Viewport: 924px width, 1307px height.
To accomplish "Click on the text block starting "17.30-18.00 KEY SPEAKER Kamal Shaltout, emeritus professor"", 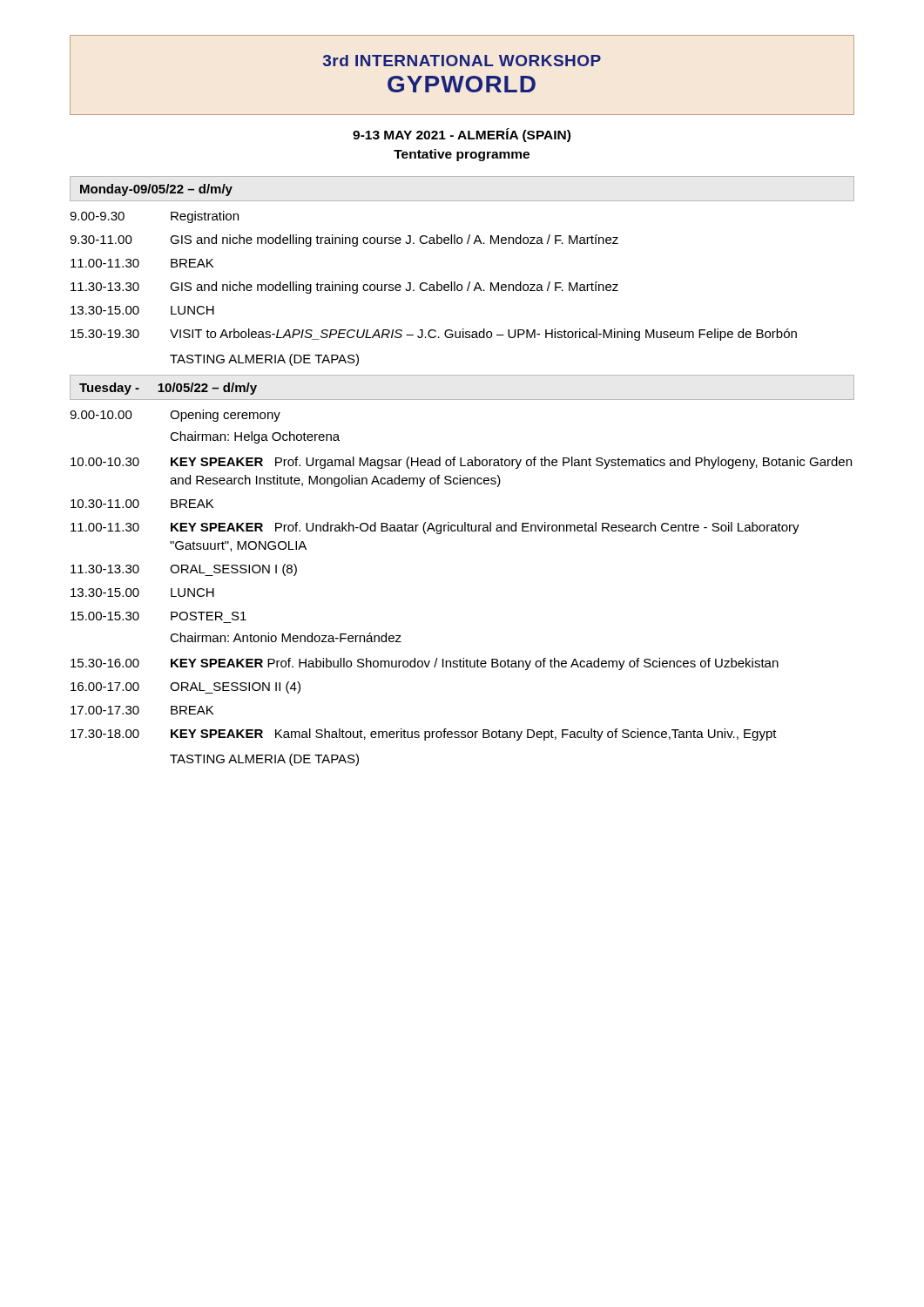I will pyautogui.click(x=462, y=733).
